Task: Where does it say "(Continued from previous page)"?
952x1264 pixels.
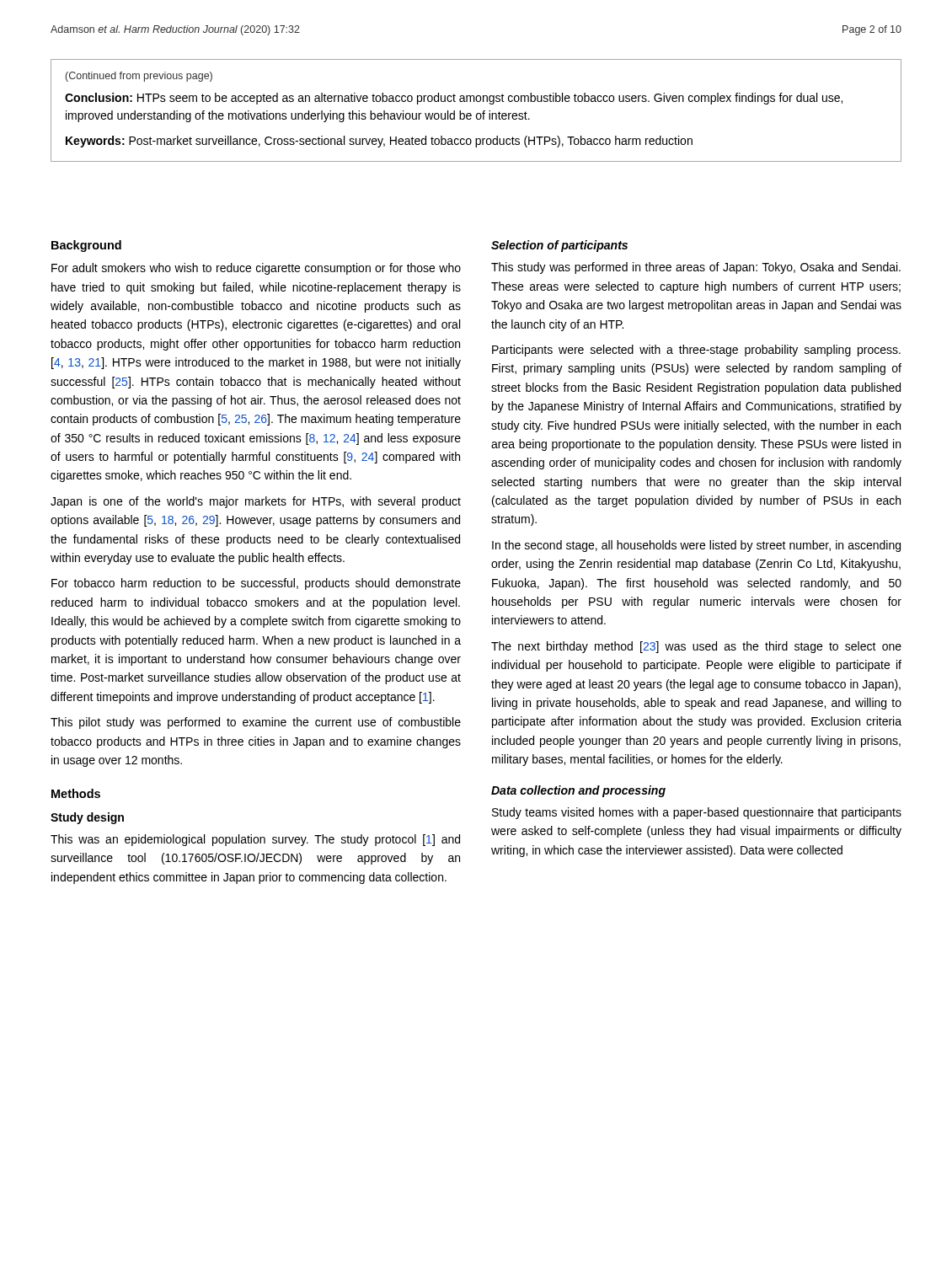Action: point(139,76)
